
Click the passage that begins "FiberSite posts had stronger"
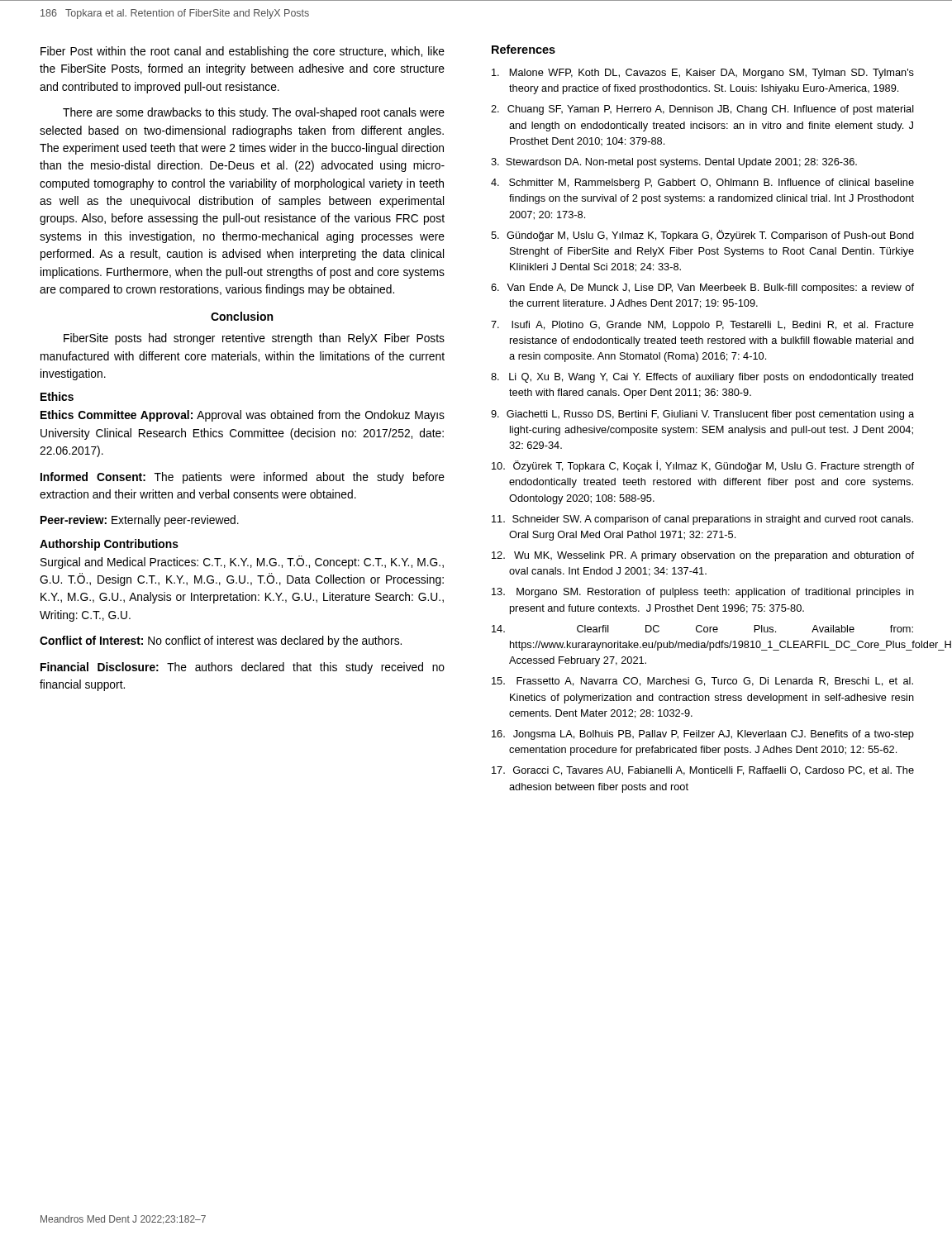tap(242, 356)
